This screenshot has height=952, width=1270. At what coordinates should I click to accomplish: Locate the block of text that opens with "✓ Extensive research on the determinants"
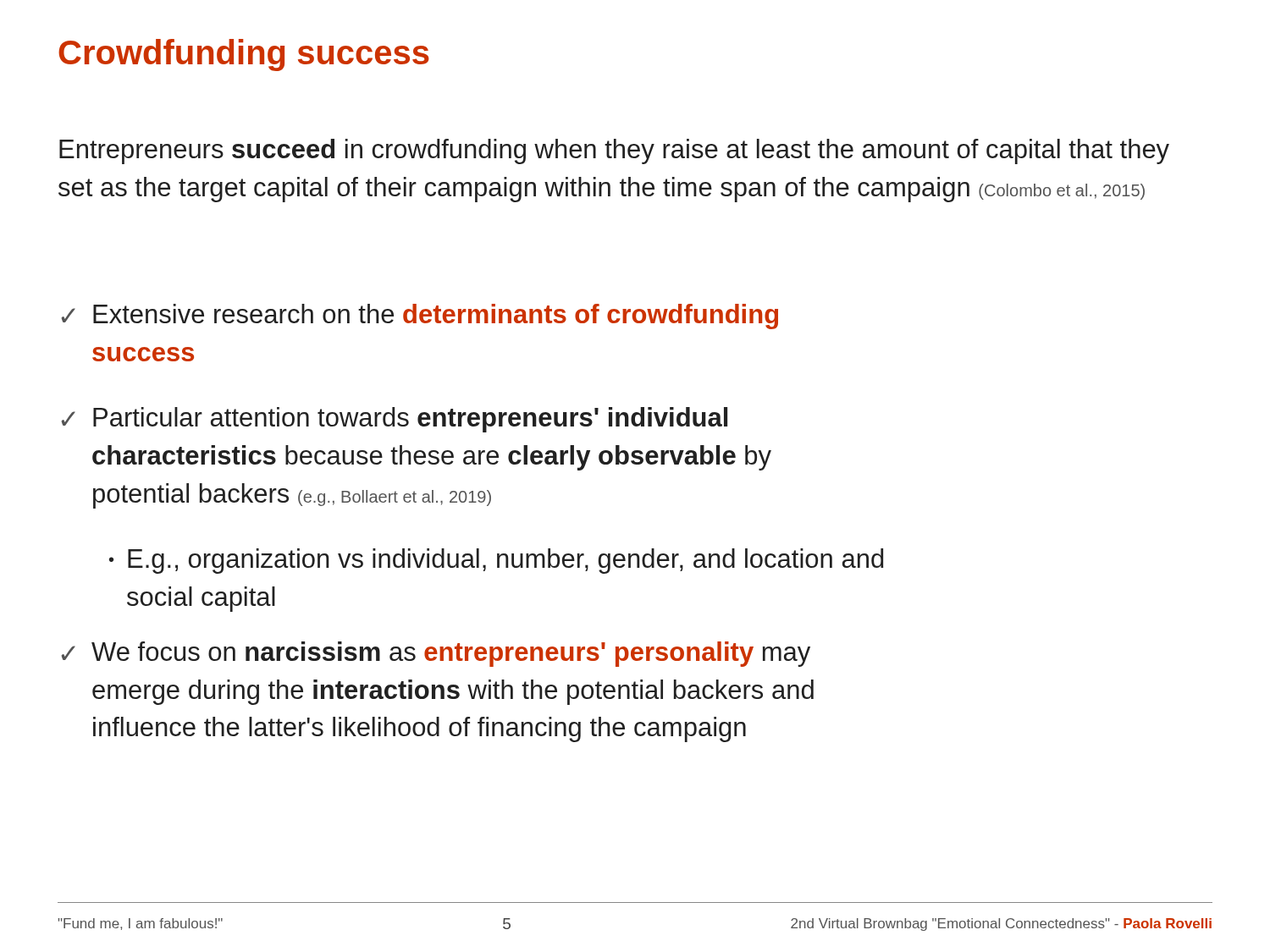pos(420,316)
